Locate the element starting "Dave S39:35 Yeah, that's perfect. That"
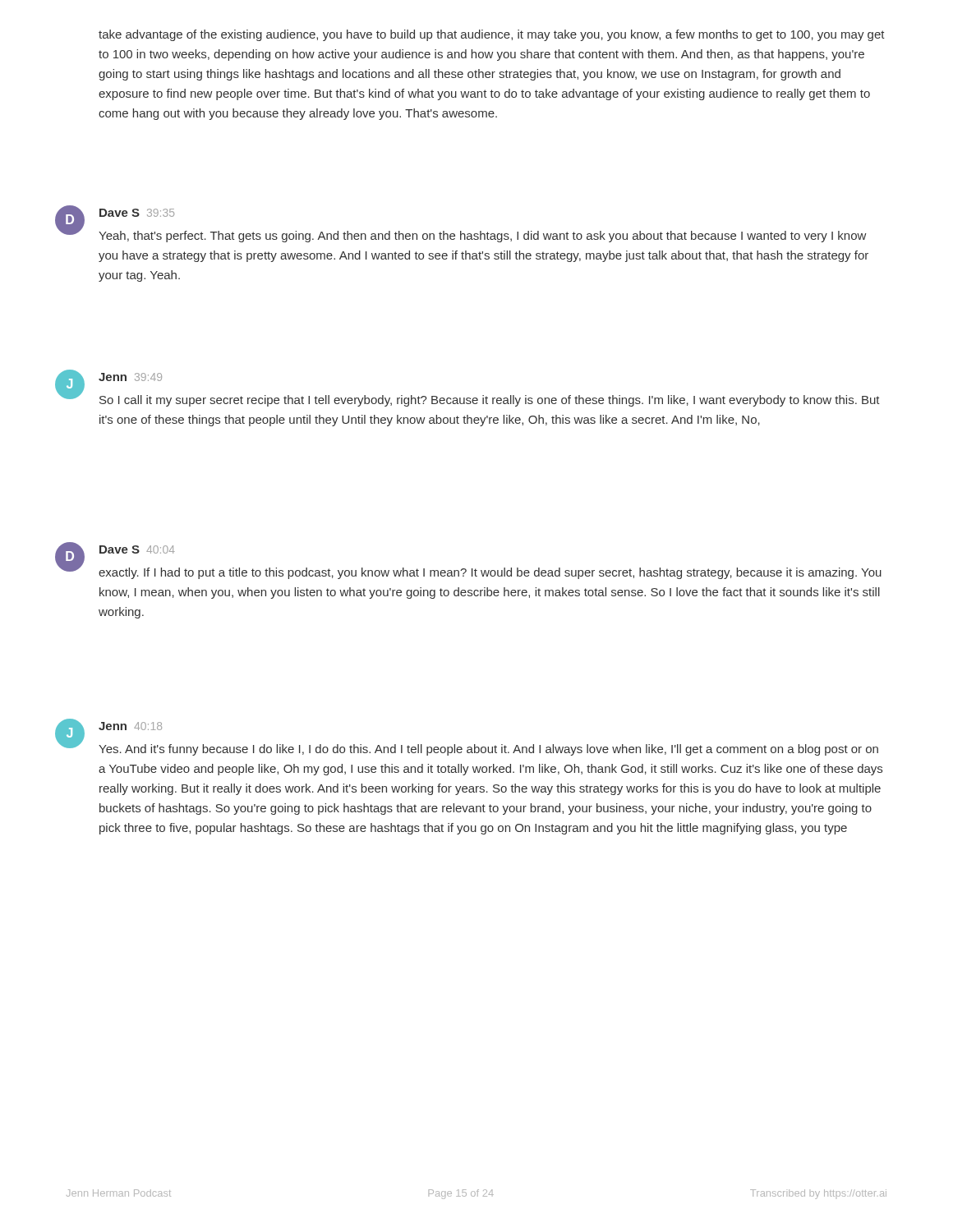This screenshot has height=1232, width=953. tap(493, 242)
